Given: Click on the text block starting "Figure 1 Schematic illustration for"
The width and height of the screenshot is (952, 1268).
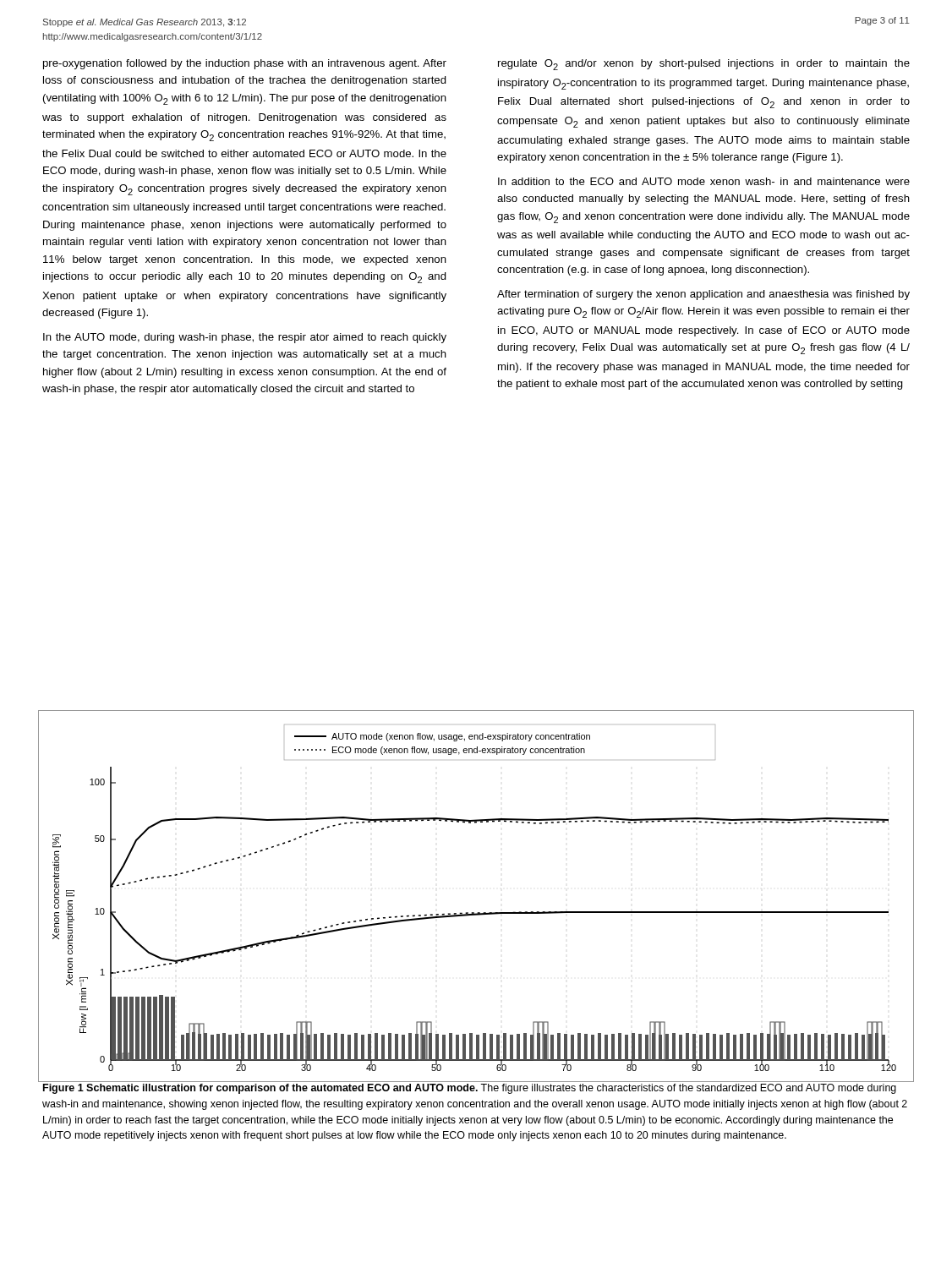Looking at the screenshot, I should [475, 1112].
